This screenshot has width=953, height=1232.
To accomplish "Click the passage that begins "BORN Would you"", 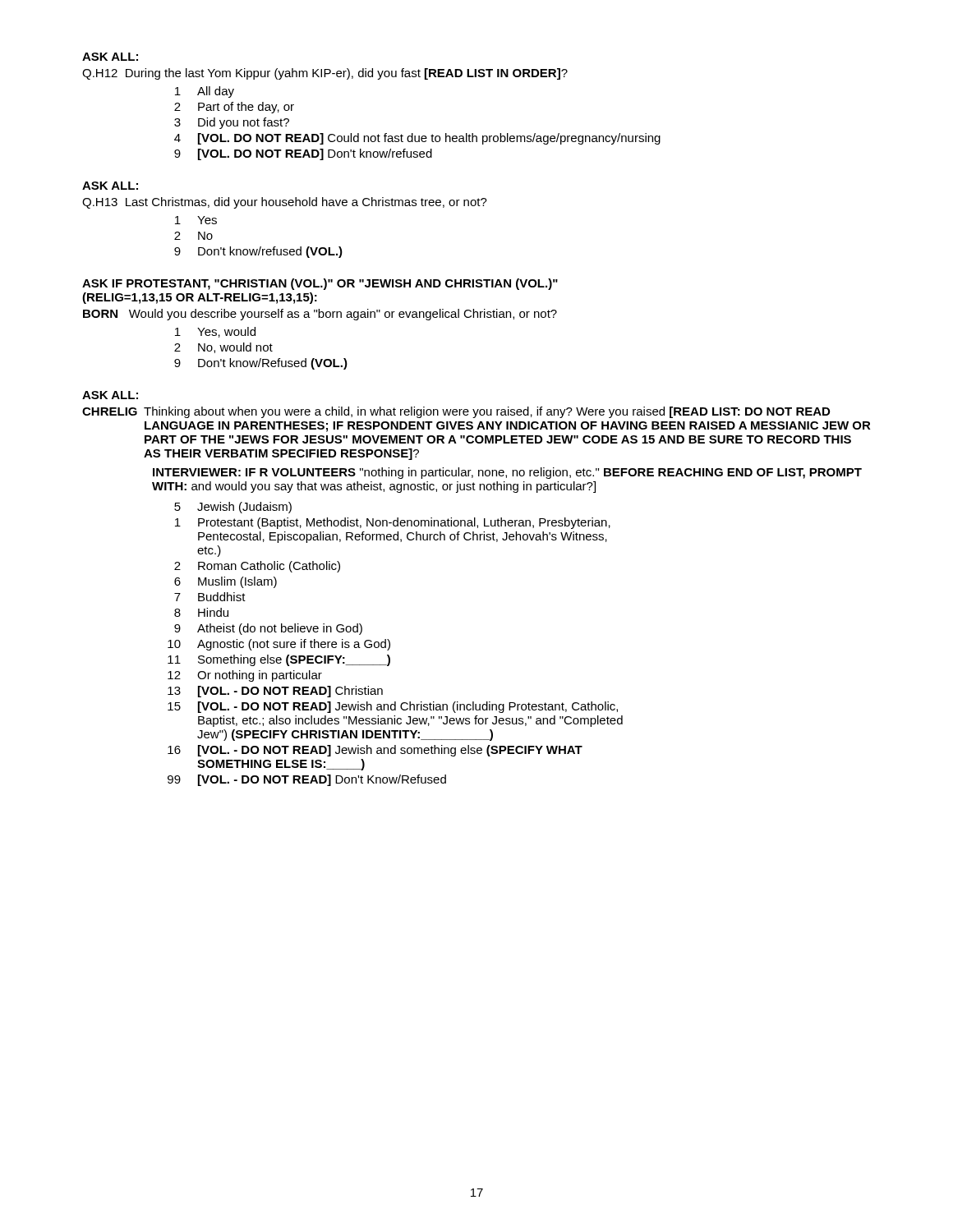I will [320, 313].
